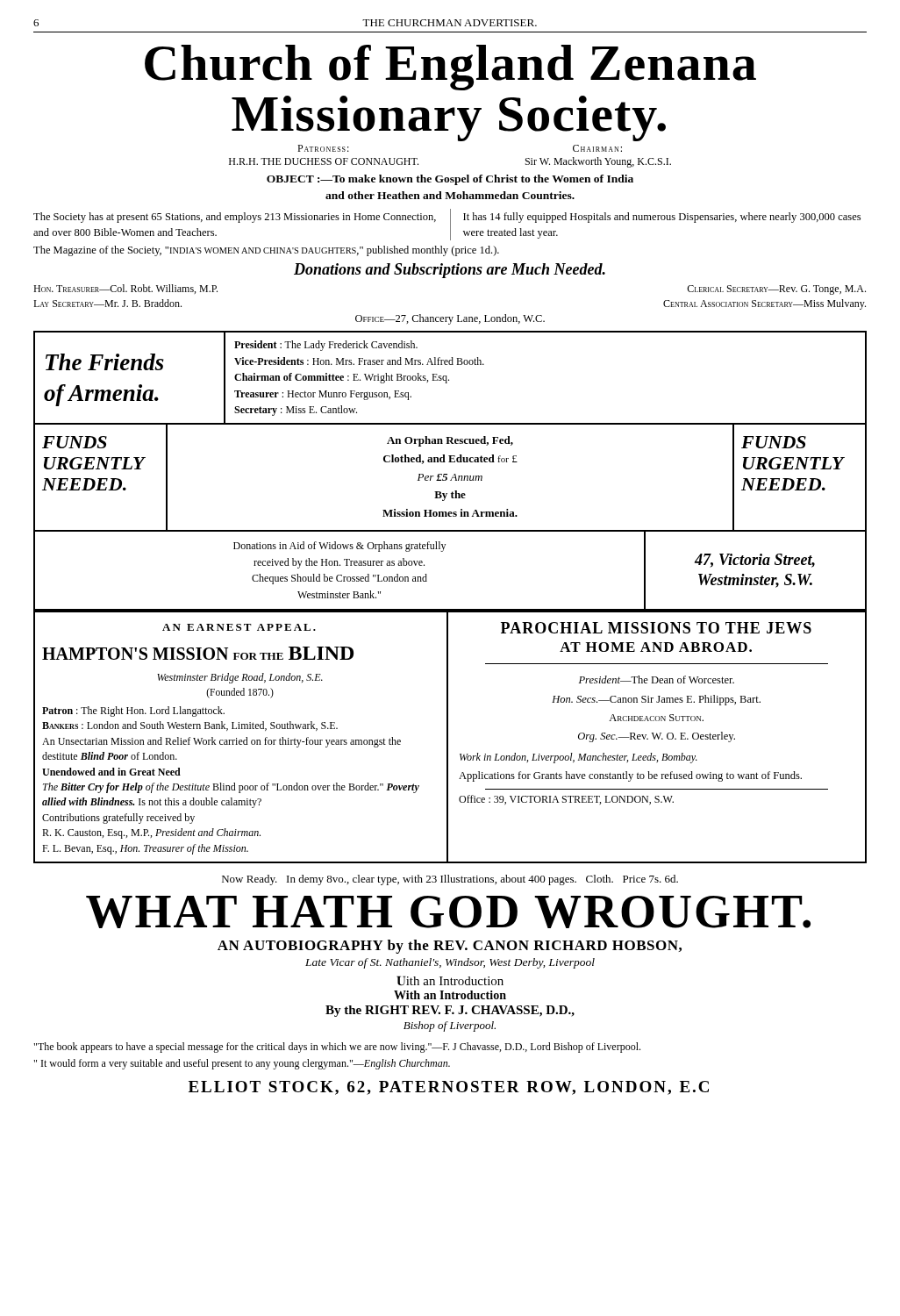The image size is (900, 1316).
Task: Locate the block of text that opens with ""The book appears to have a special message"
Action: pos(337,1055)
